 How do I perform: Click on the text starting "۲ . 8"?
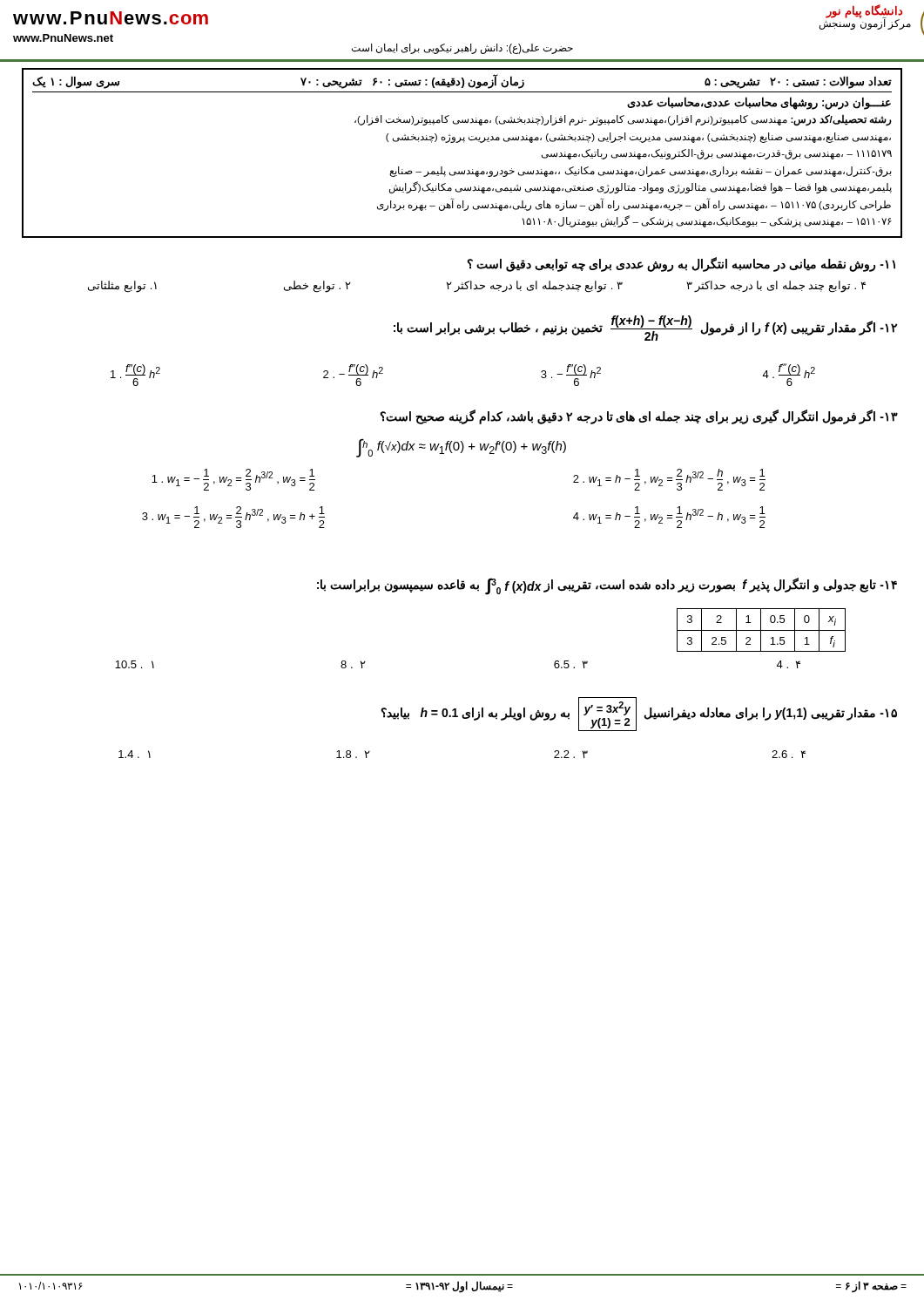point(353,664)
